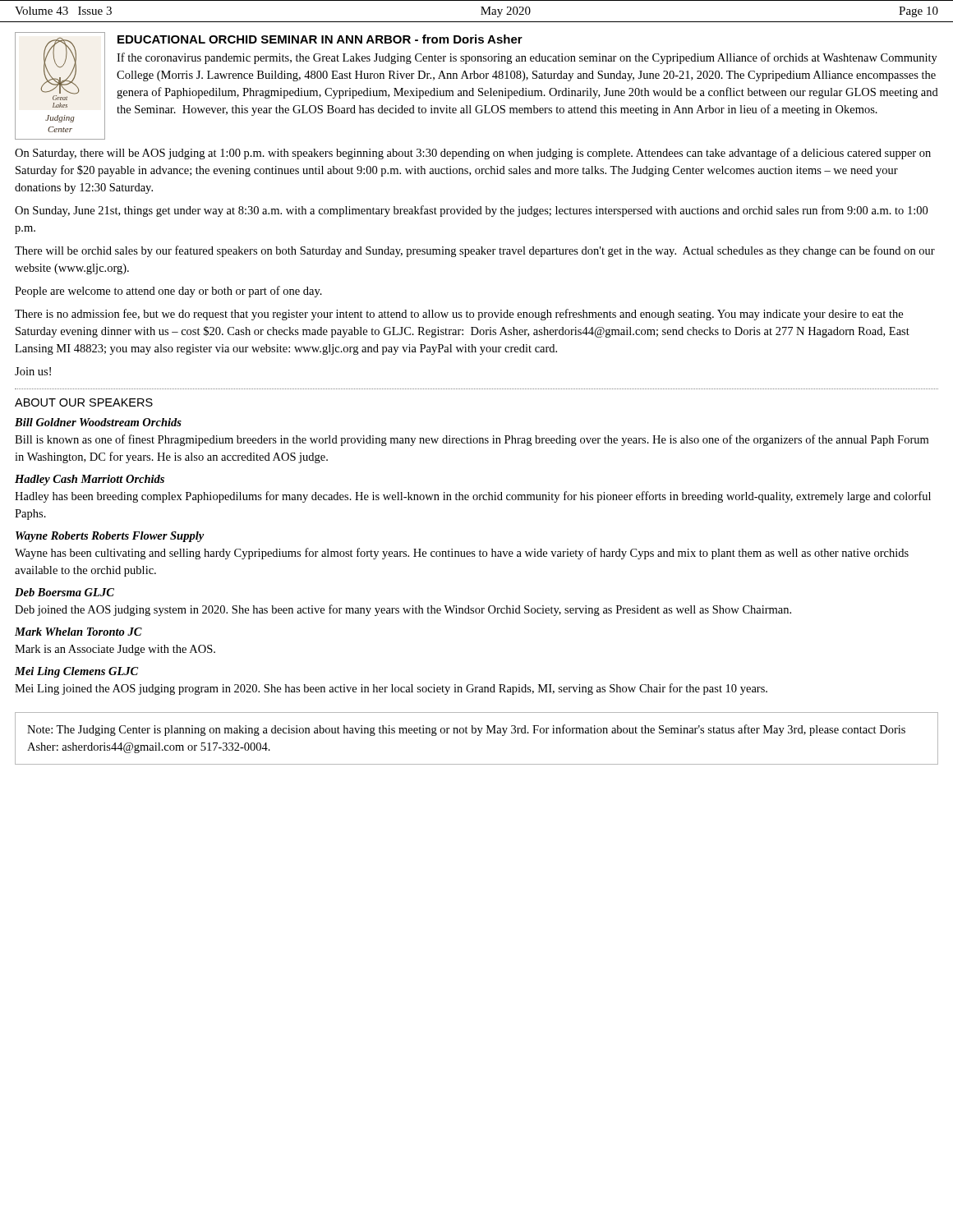Select the illustration
The image size is (953, 1232).
click(60, 86)
